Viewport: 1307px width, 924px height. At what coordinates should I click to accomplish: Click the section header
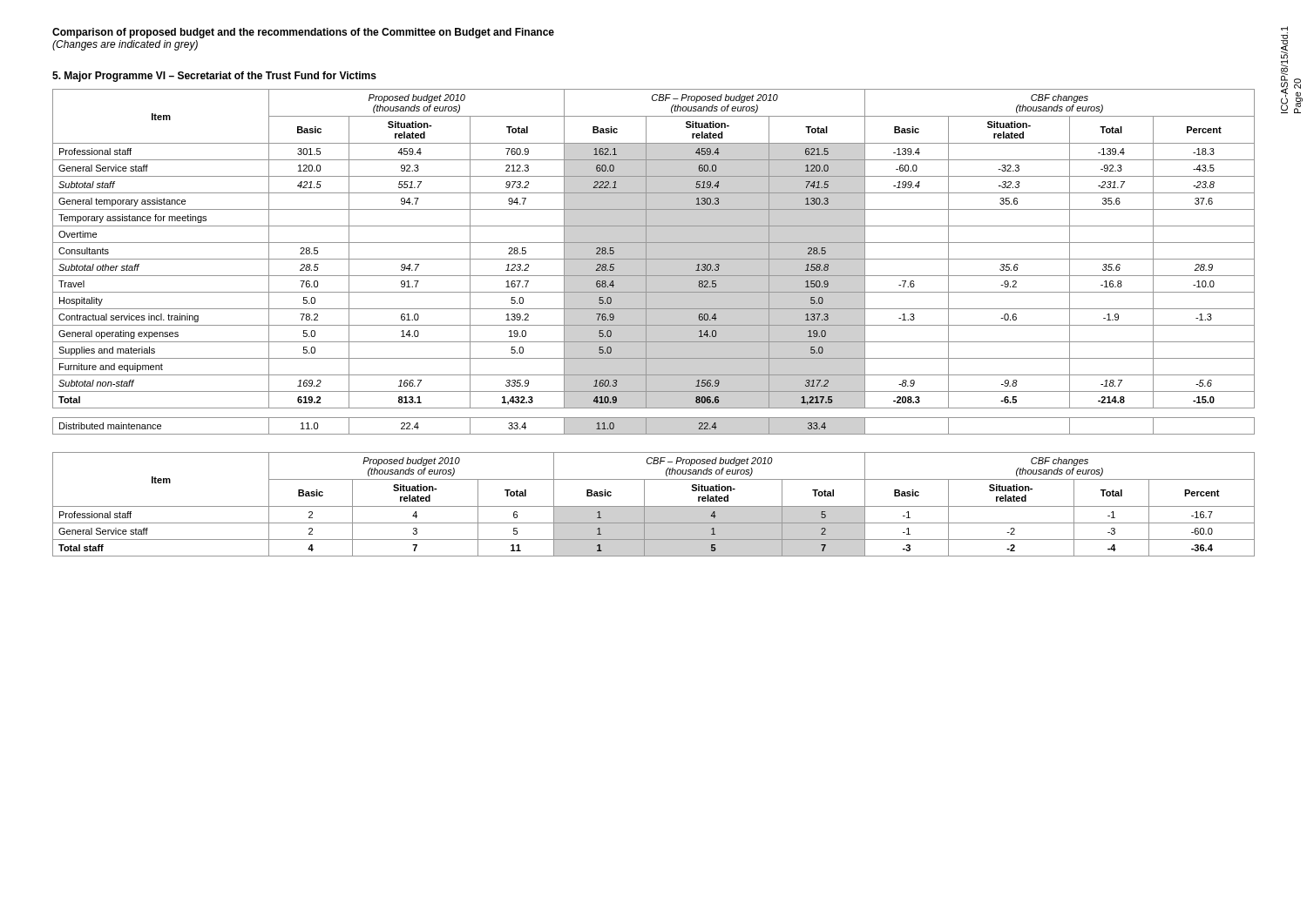[214, 76]
